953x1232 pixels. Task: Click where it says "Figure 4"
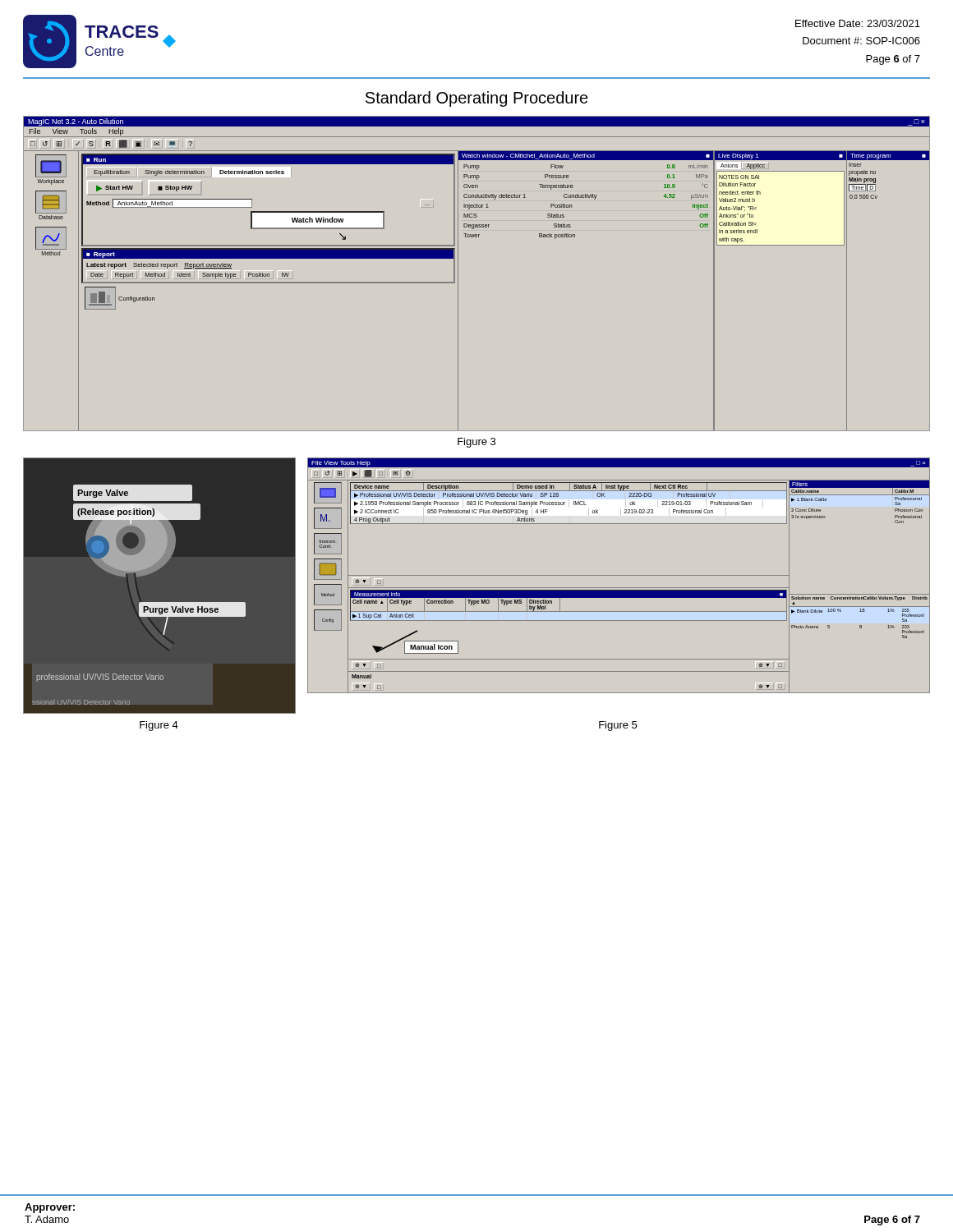(159, 725)
